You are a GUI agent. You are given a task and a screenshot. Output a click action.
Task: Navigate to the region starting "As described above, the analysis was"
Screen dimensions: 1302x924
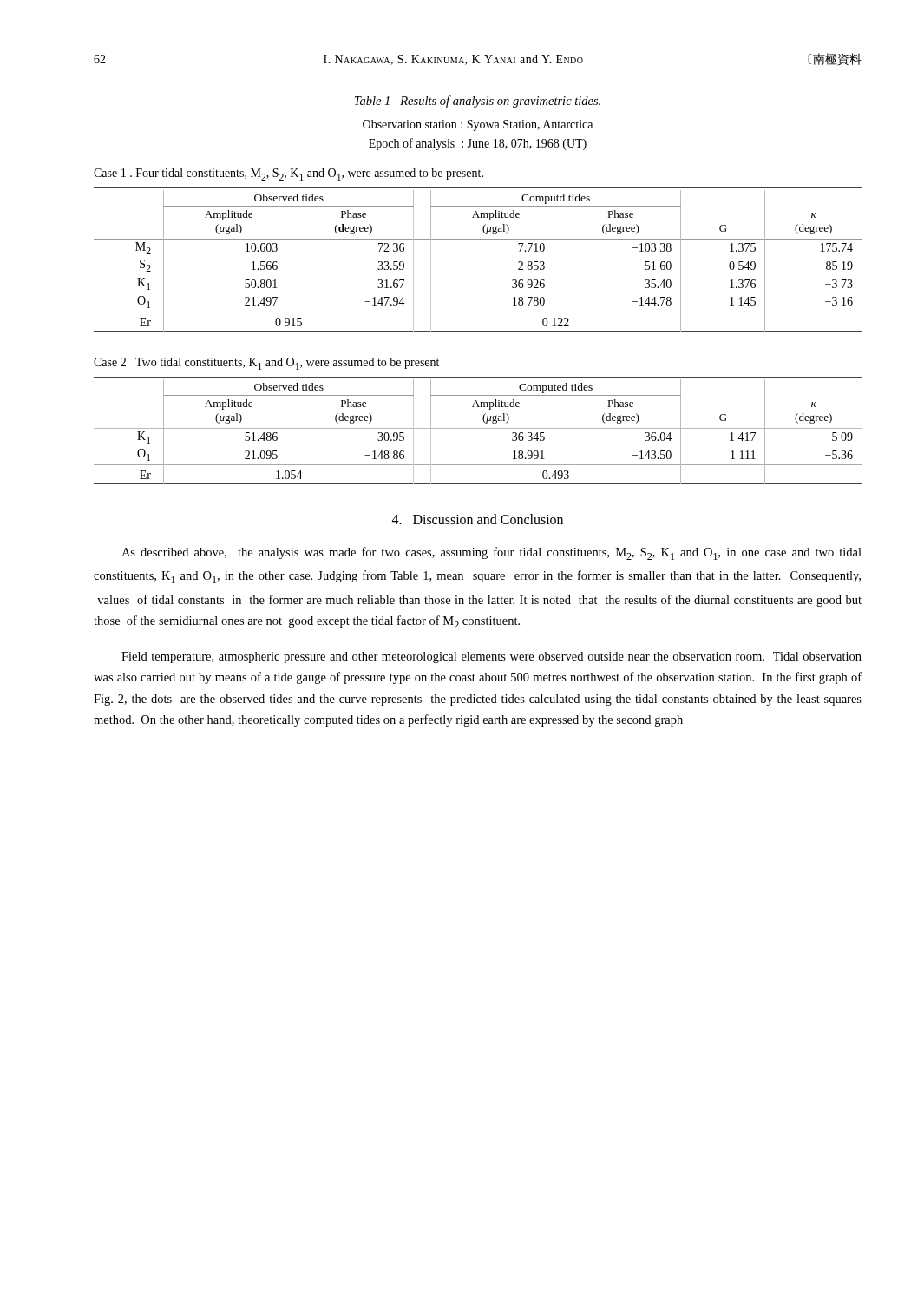click(x=478, y=588)
